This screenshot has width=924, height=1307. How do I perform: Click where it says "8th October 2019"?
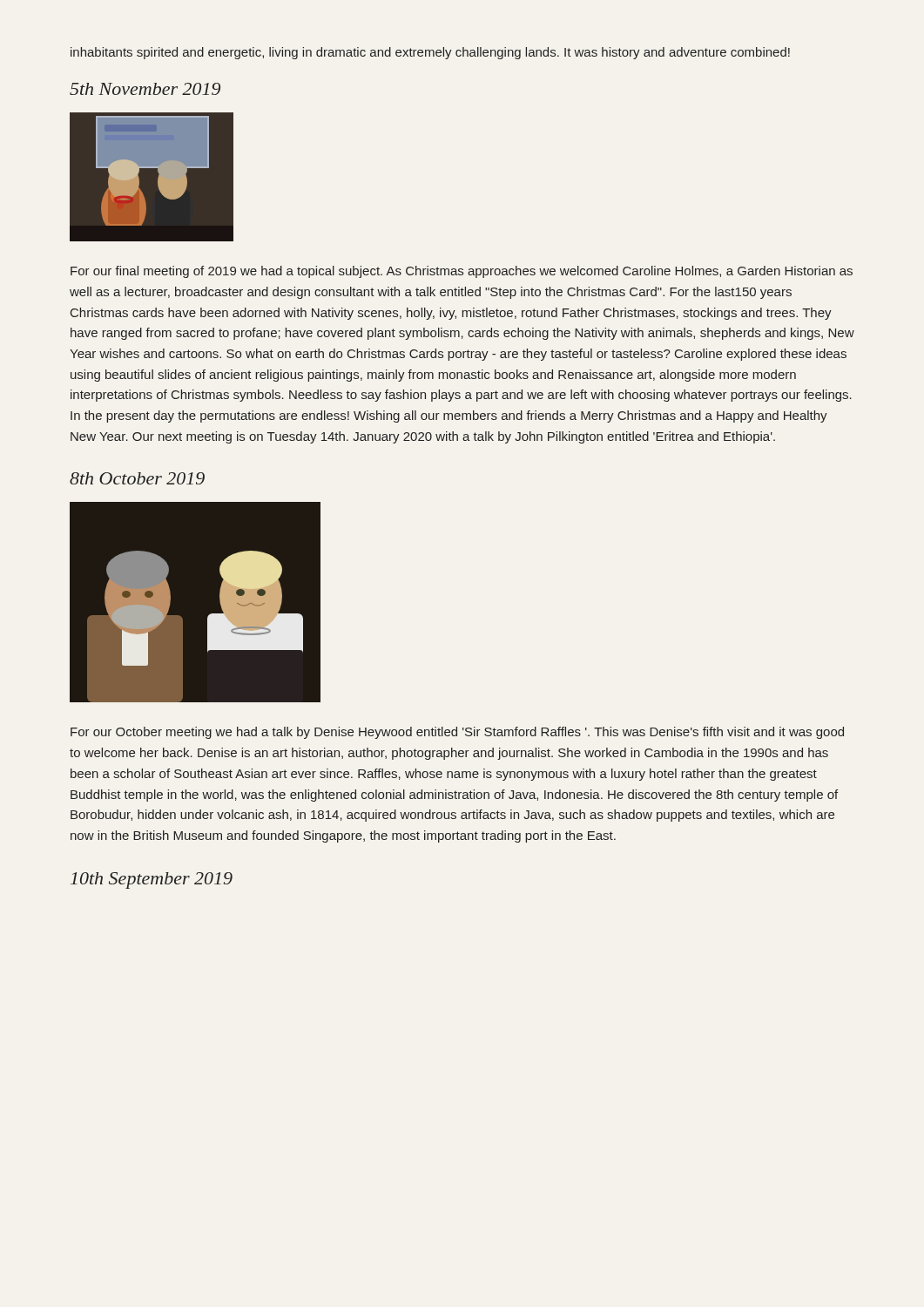[137, 478]
